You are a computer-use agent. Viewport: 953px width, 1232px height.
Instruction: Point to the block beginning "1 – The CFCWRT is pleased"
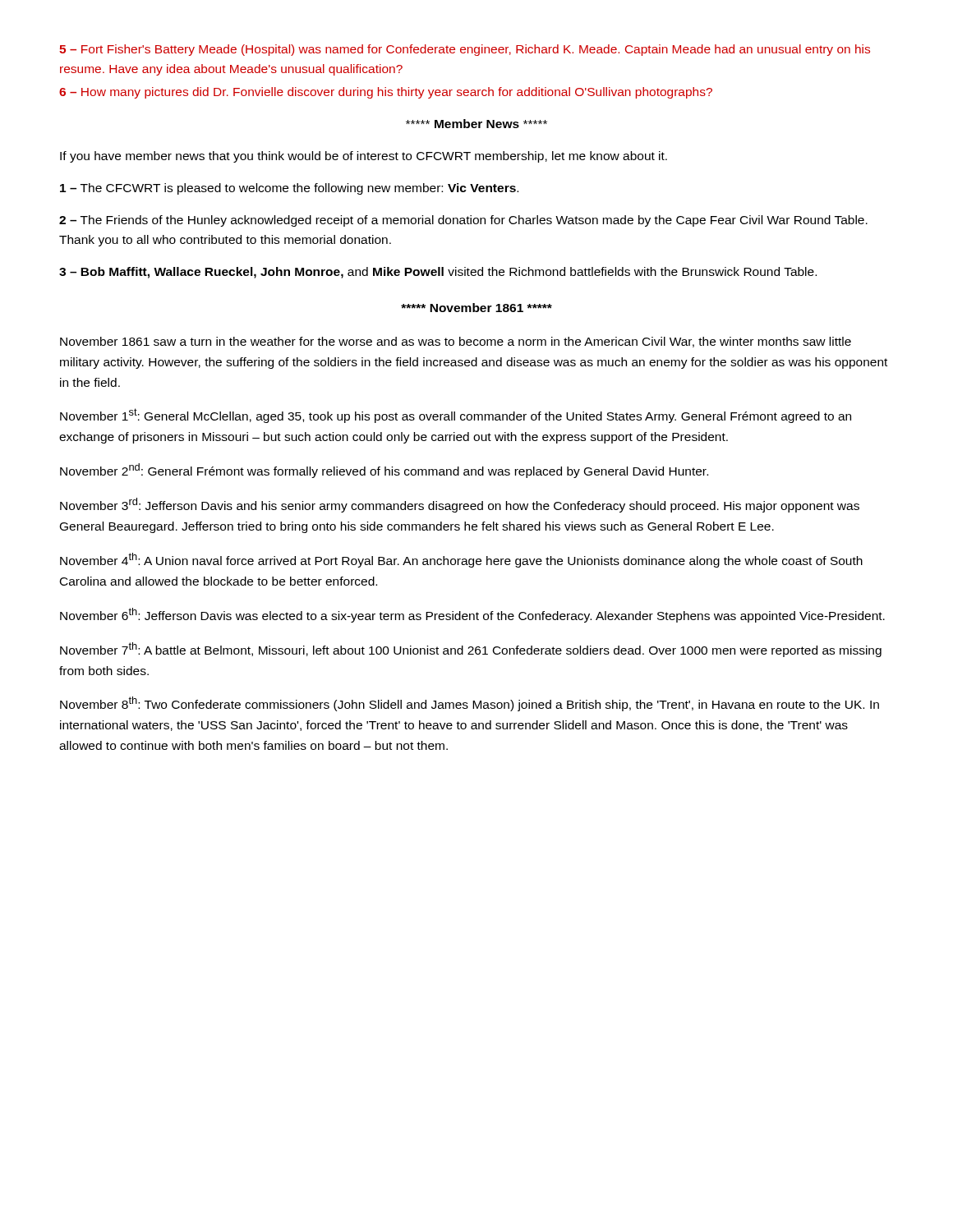coord(289,188)
